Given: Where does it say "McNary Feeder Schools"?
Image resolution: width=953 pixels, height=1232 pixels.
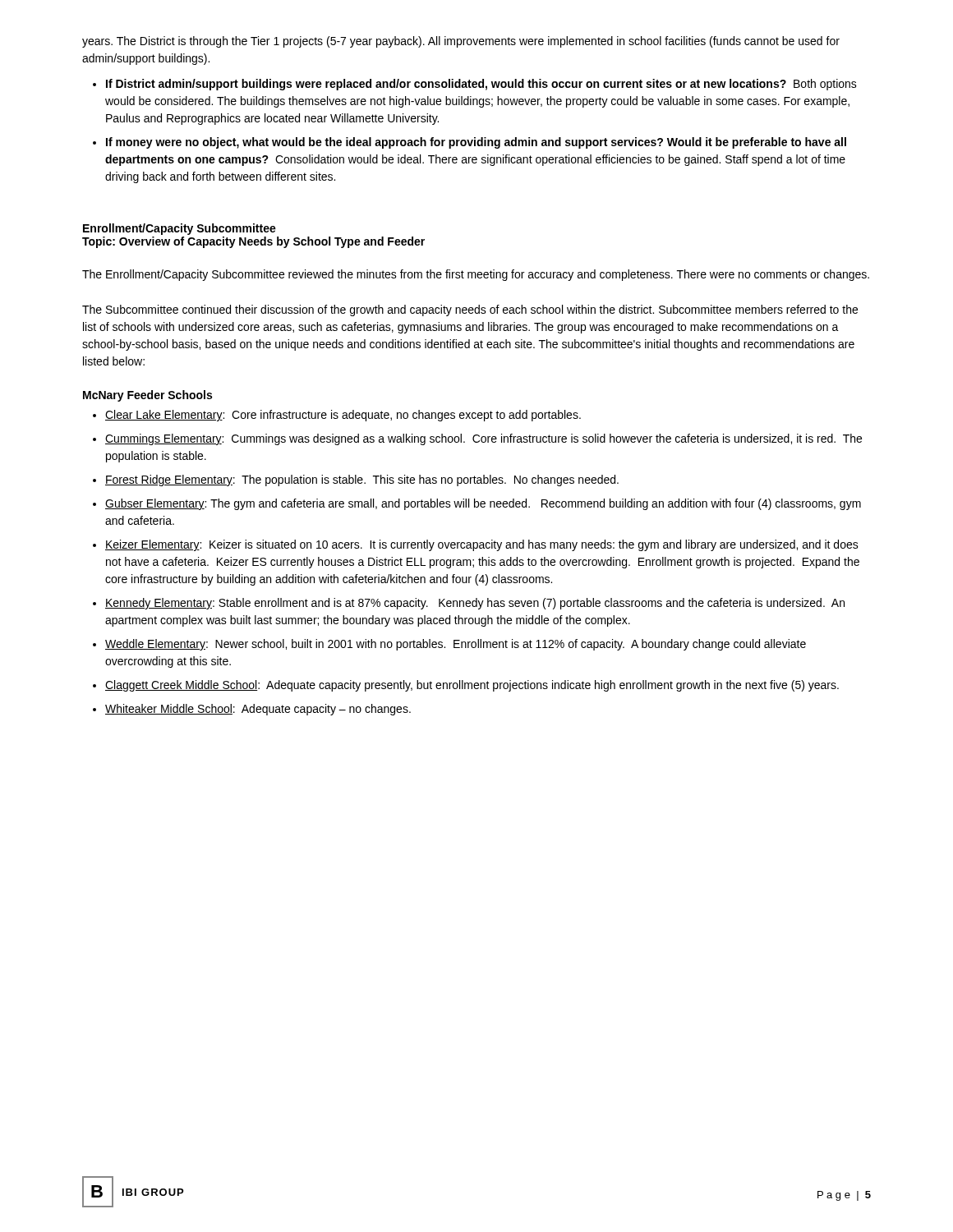Looking at the screenshot, I should point(147,395).
